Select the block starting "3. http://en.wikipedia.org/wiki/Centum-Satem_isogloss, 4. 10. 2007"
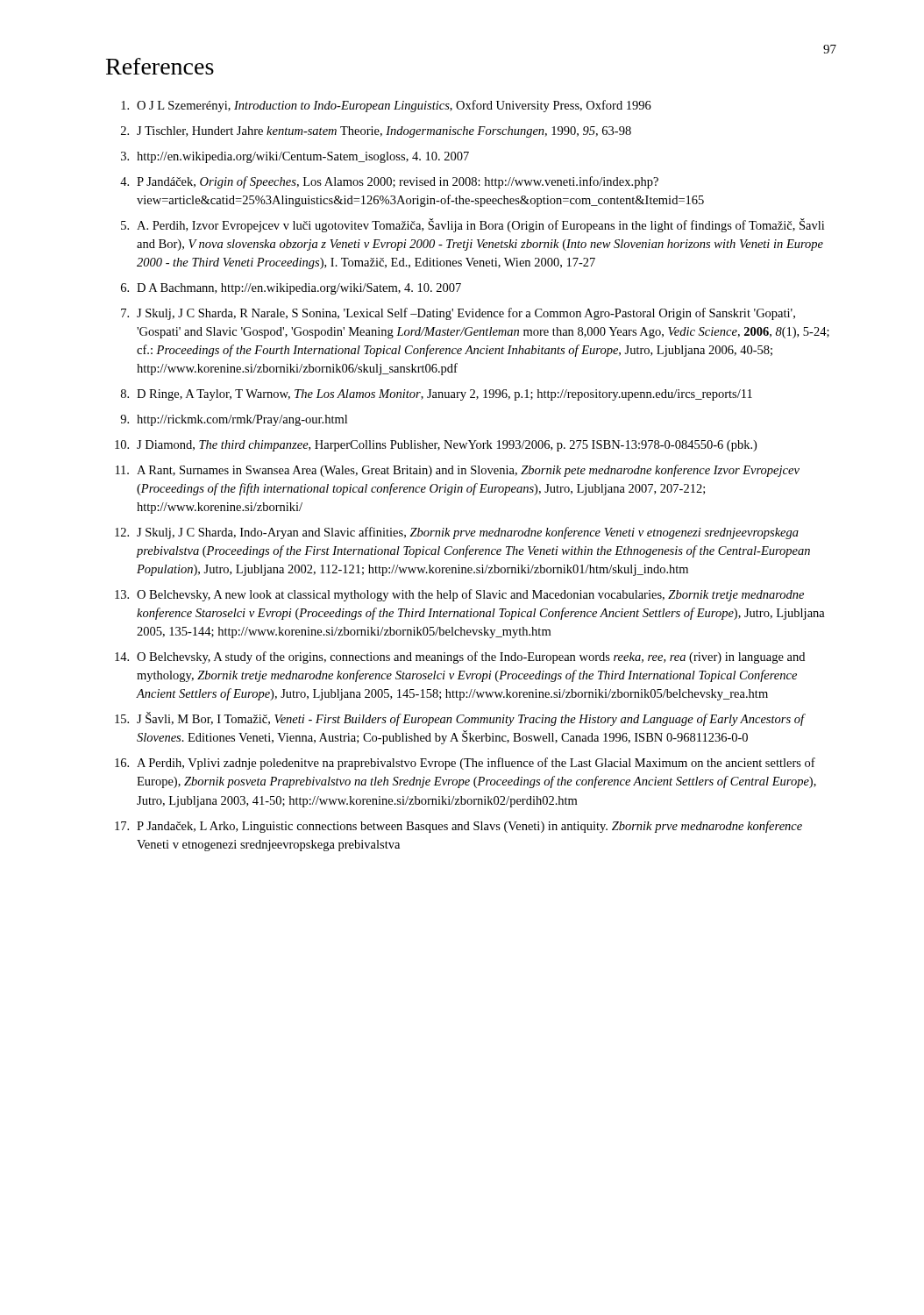 [x=471, y=156]
